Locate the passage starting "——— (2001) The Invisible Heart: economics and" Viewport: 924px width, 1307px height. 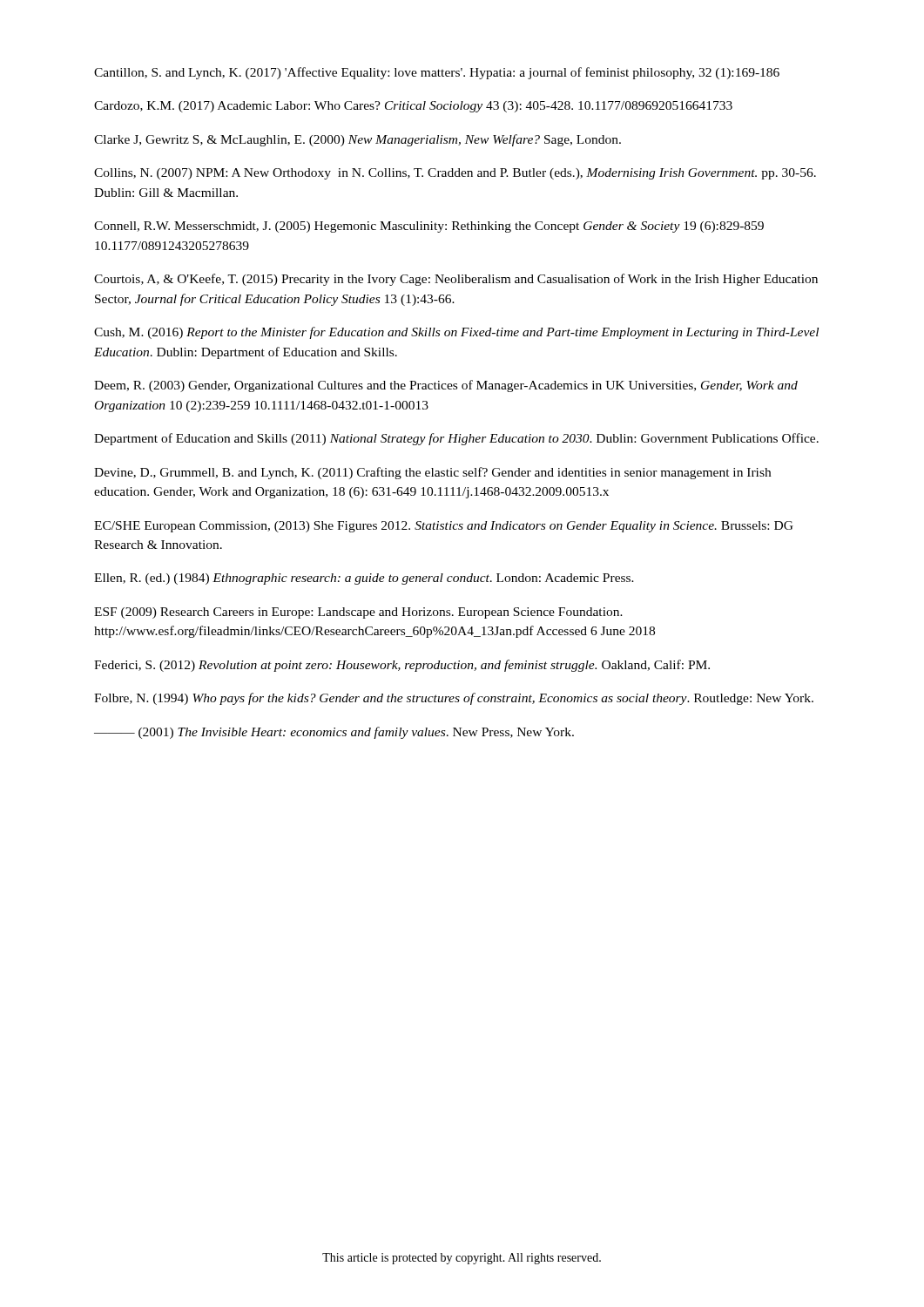334,731
